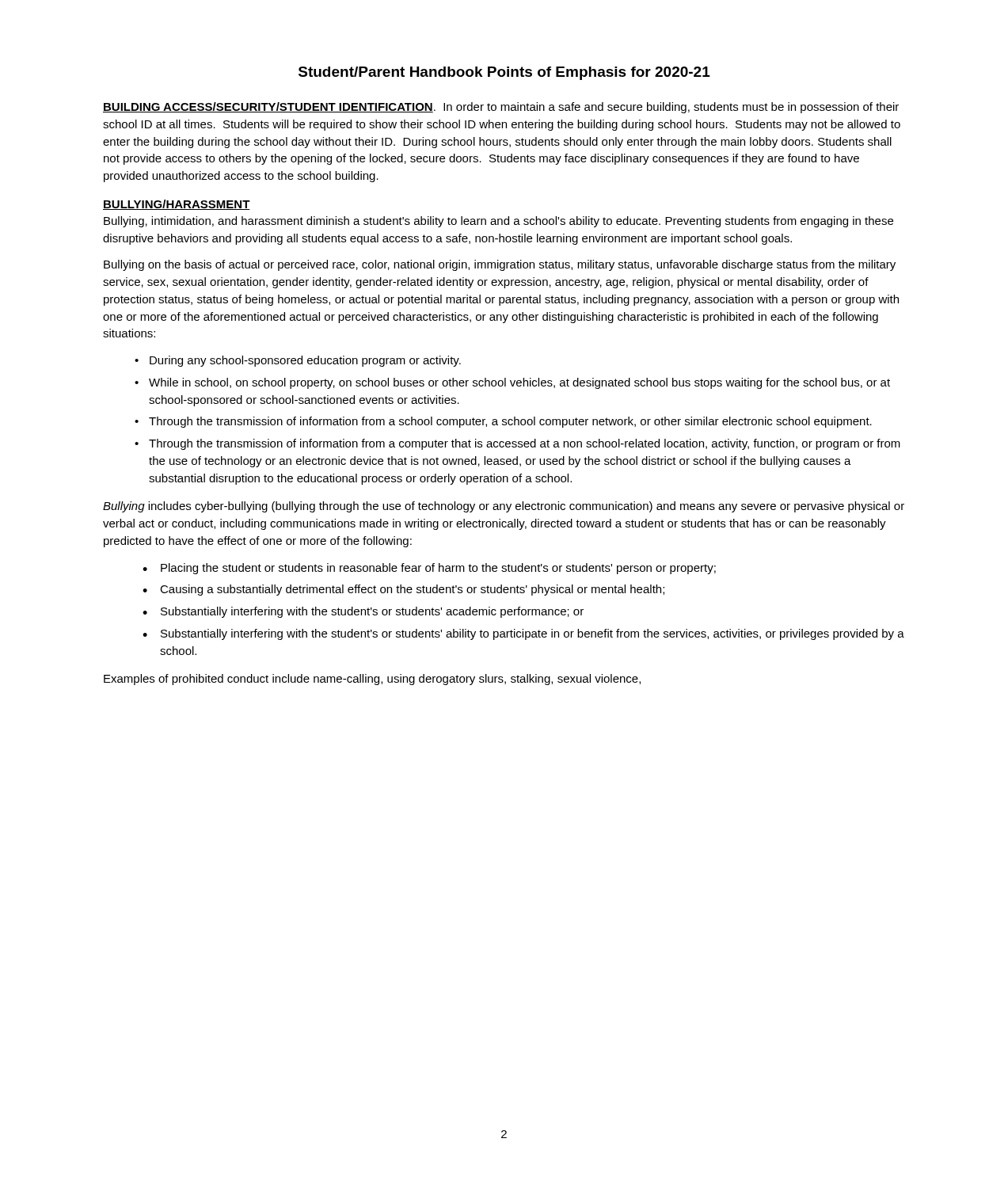Point to the text starting "Causing a substantially"
This screenshot has width=1008, height=1188.
click(x=413, y=589)
